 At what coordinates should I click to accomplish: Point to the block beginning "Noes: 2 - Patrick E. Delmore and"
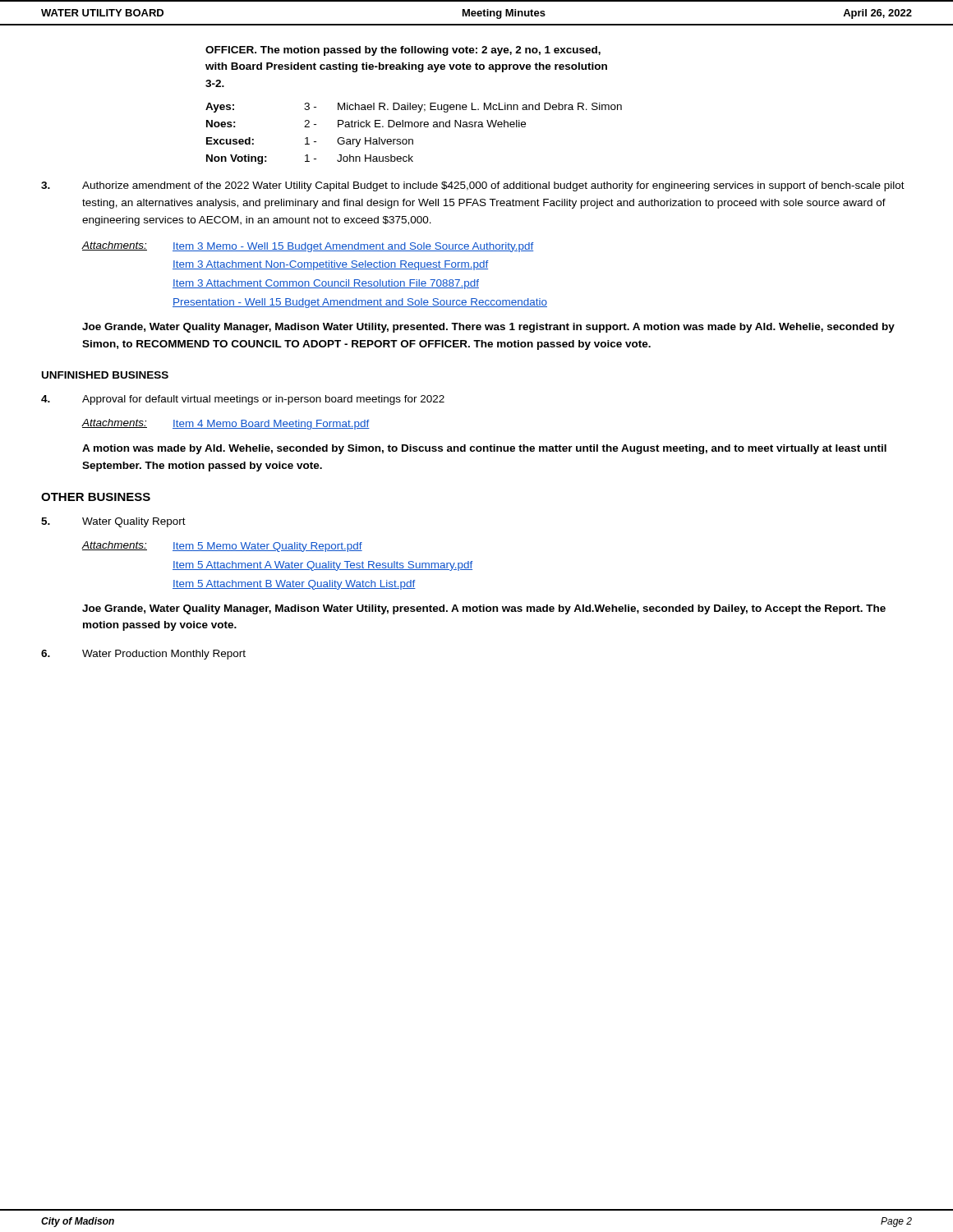point(366,124)
